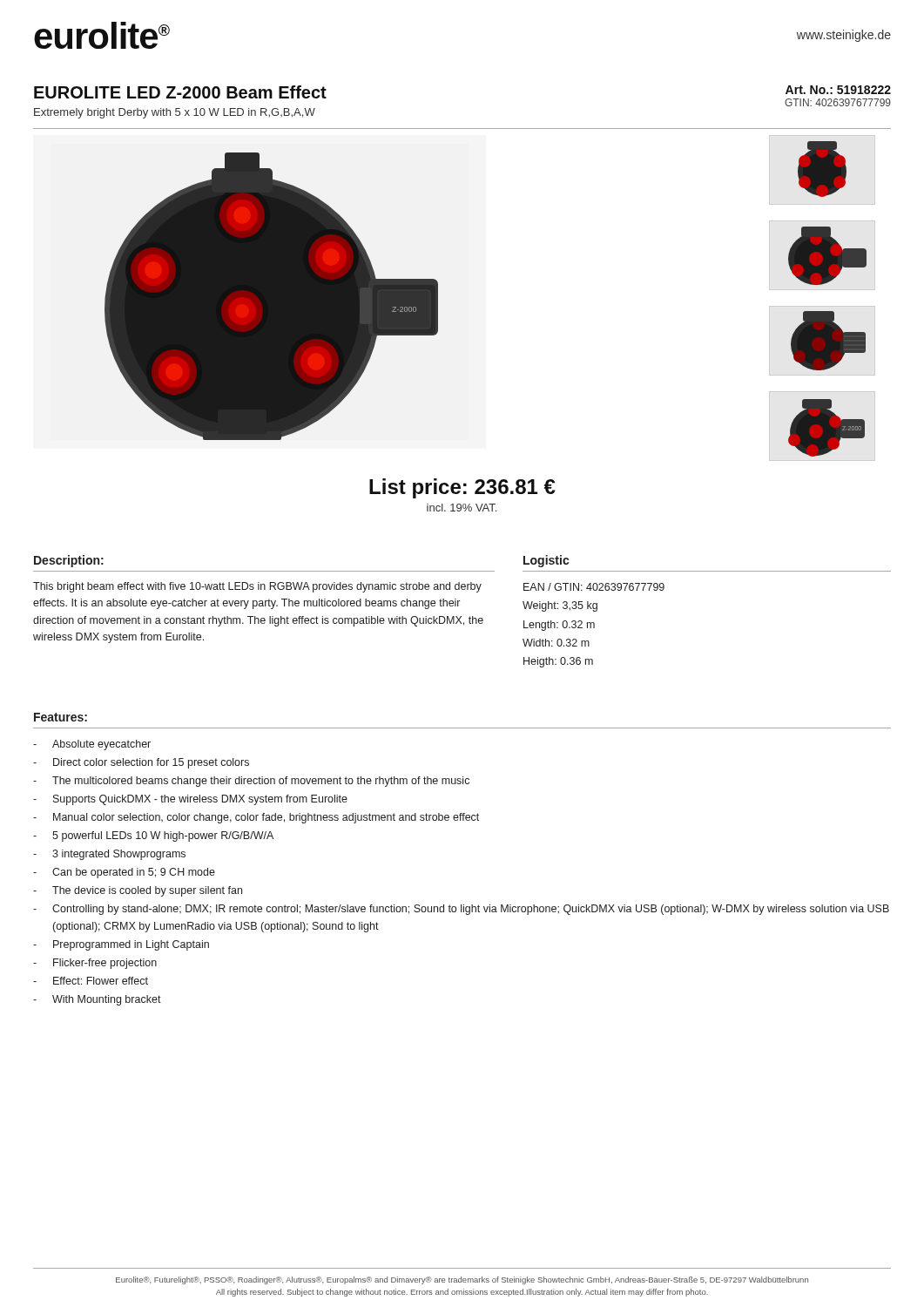
Task: Locate the text starting "-Manual color selection, color change, color"
Action: (x=462, y=817)
